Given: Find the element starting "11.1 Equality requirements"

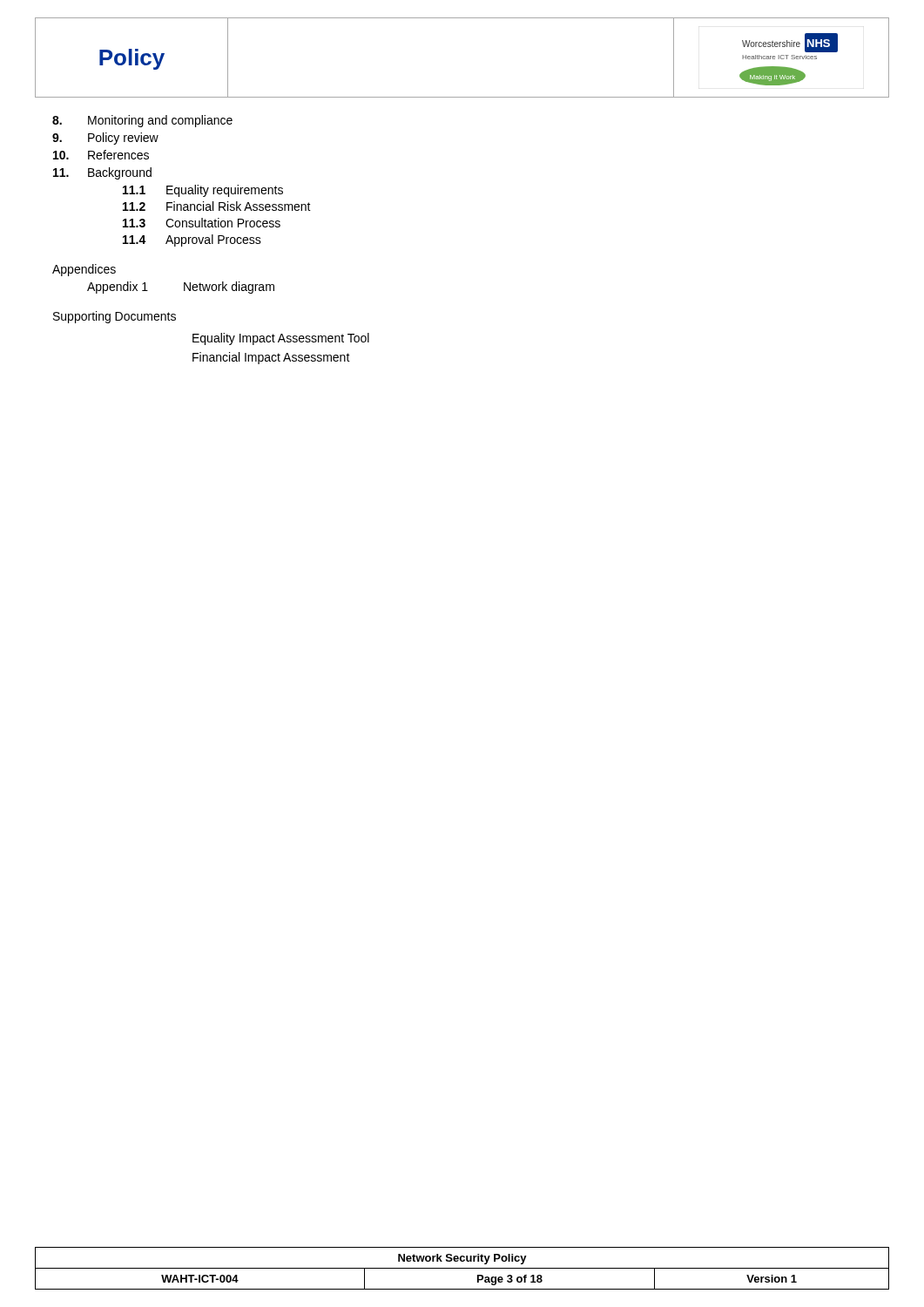Looking at the screenshot, I should (x=203, y=190).
